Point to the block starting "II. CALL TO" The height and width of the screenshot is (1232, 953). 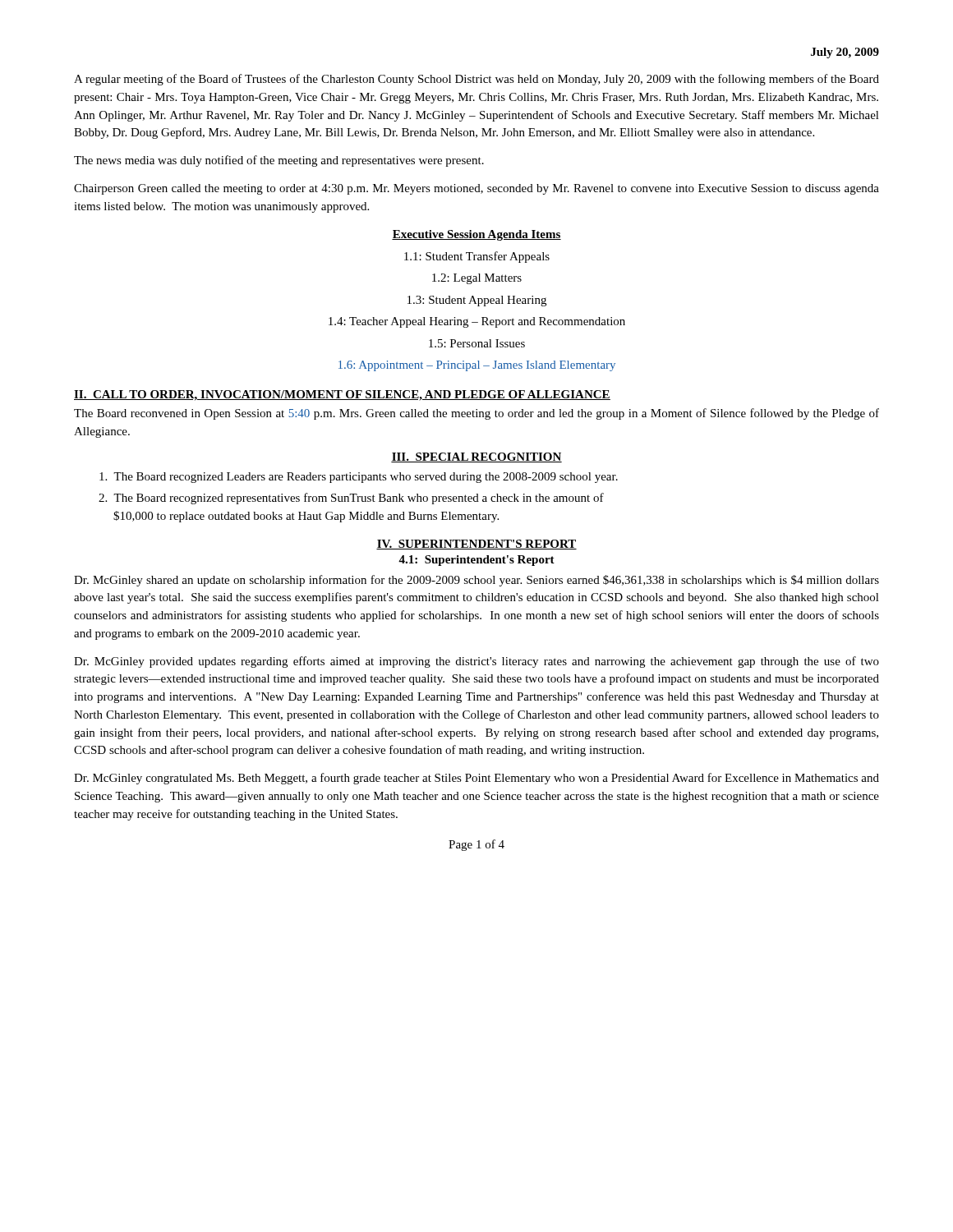point(342,394)
